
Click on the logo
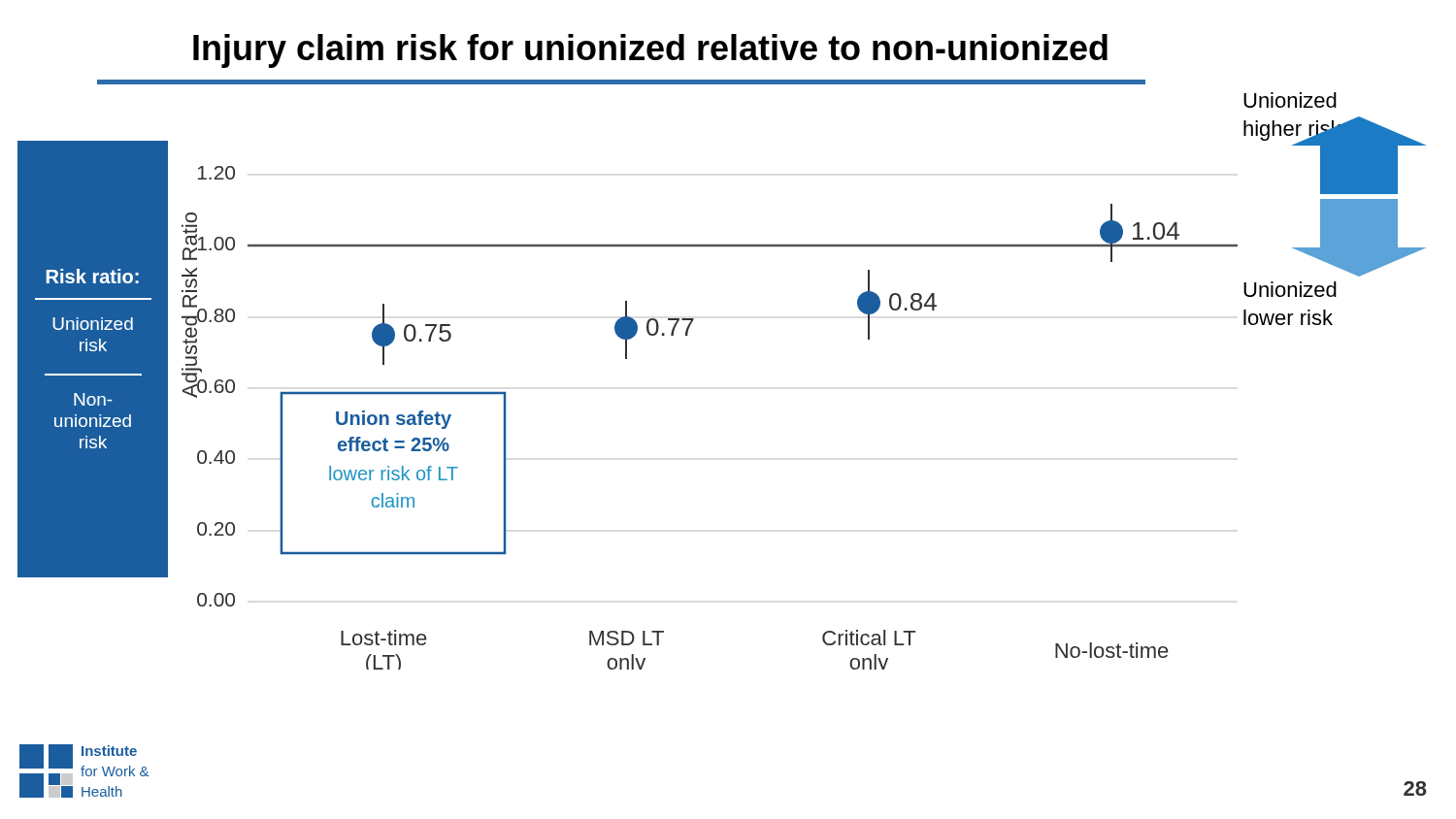point(84,771)
